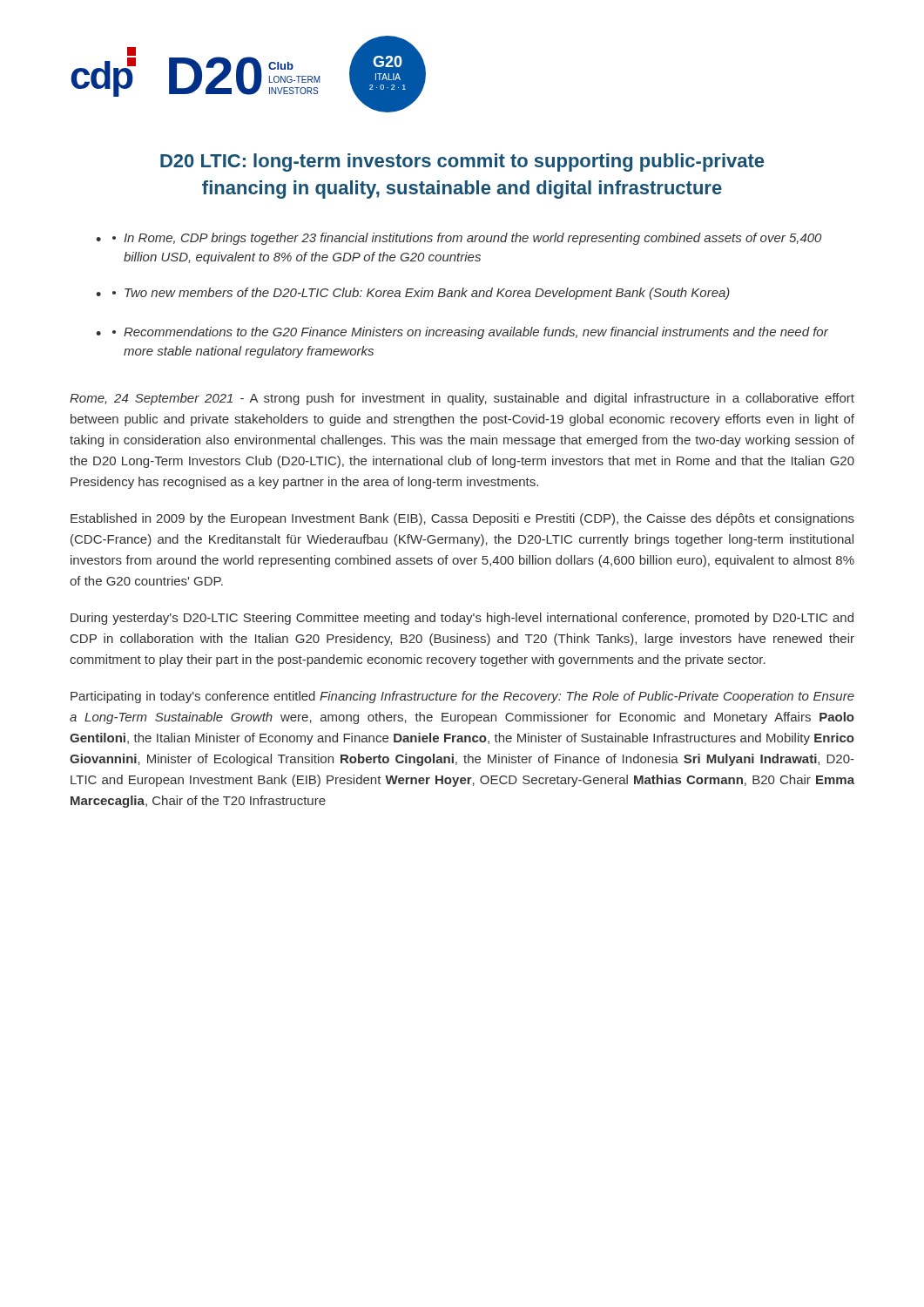The image size is (924, 1307).
Task: Navigate to the text block starting "• In Rome, CDP brings together 23"
Action: (x=470, y=248)
